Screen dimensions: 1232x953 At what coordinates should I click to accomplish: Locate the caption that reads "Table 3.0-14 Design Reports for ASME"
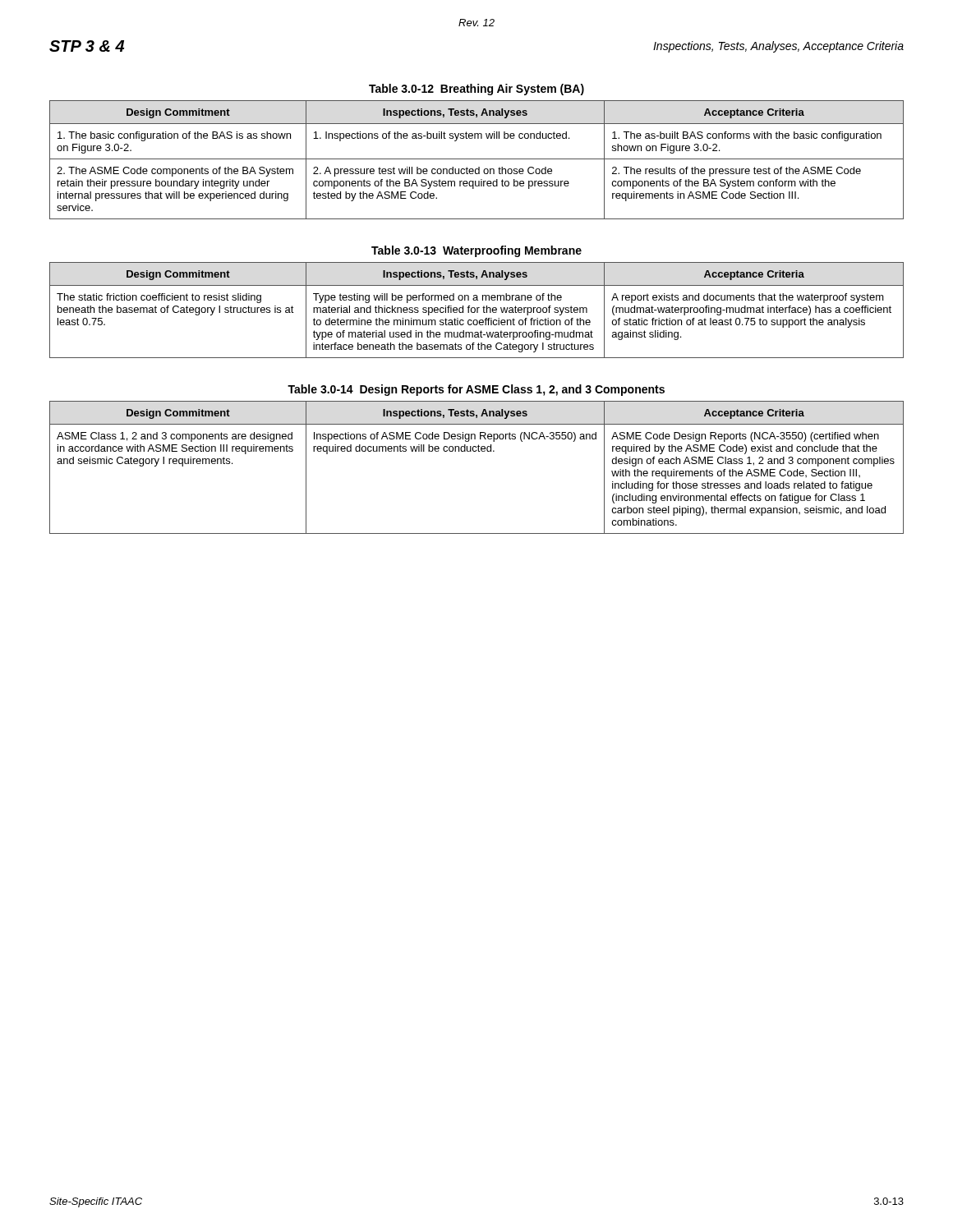tap(476, 389)
